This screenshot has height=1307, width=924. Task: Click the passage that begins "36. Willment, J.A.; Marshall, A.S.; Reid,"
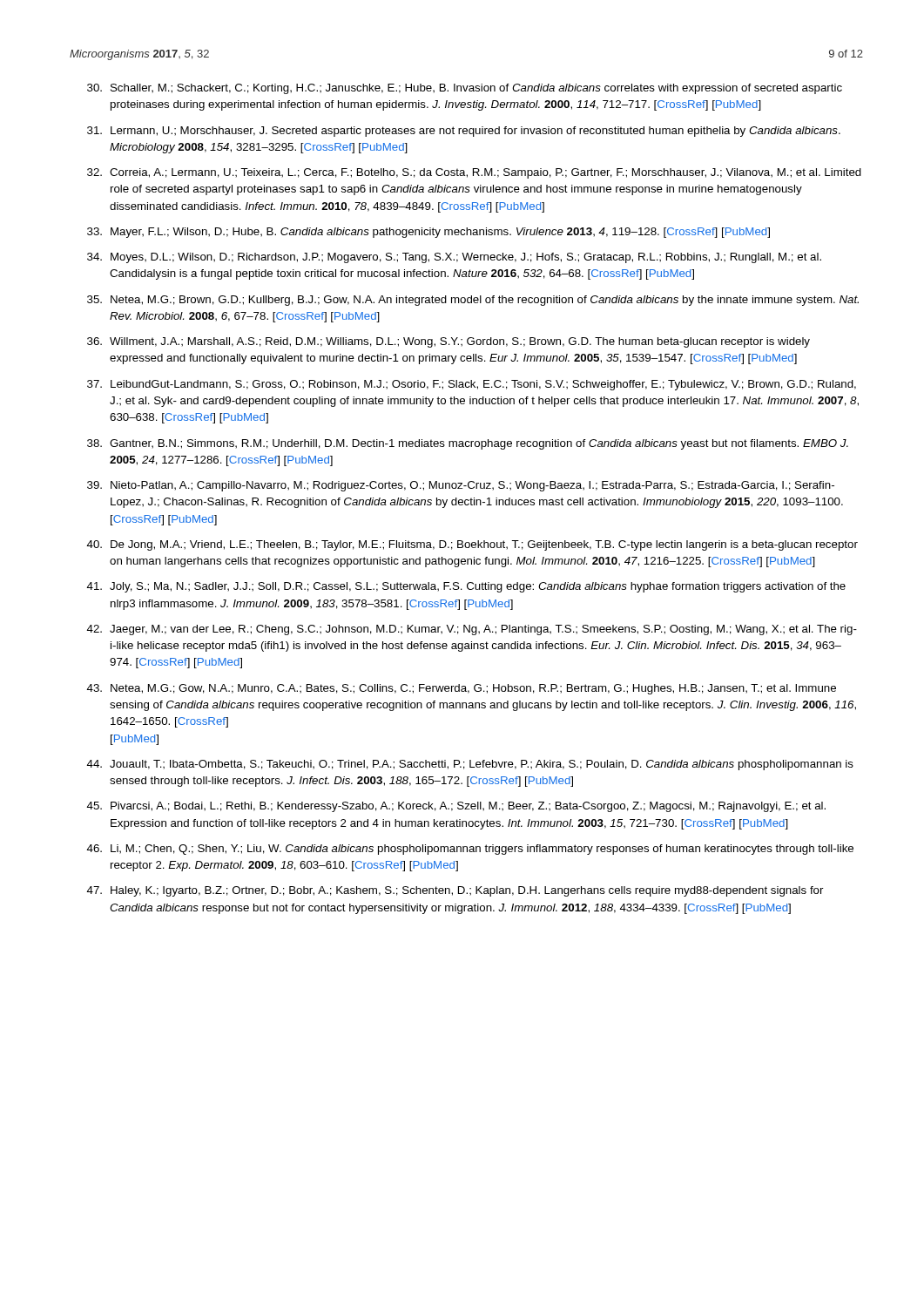pos(466,350)
